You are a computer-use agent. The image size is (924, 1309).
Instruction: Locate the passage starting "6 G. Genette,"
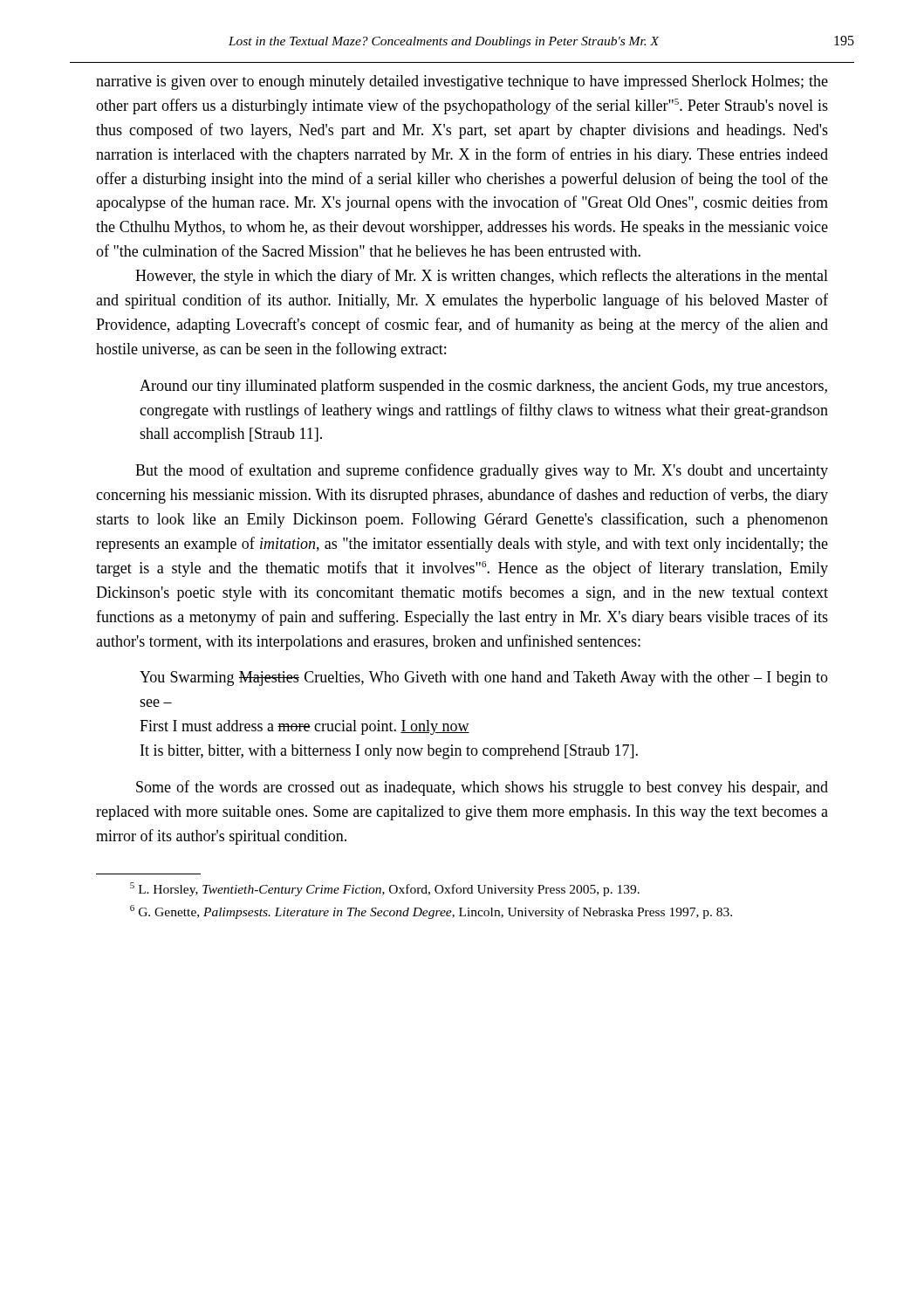[462, 912]
